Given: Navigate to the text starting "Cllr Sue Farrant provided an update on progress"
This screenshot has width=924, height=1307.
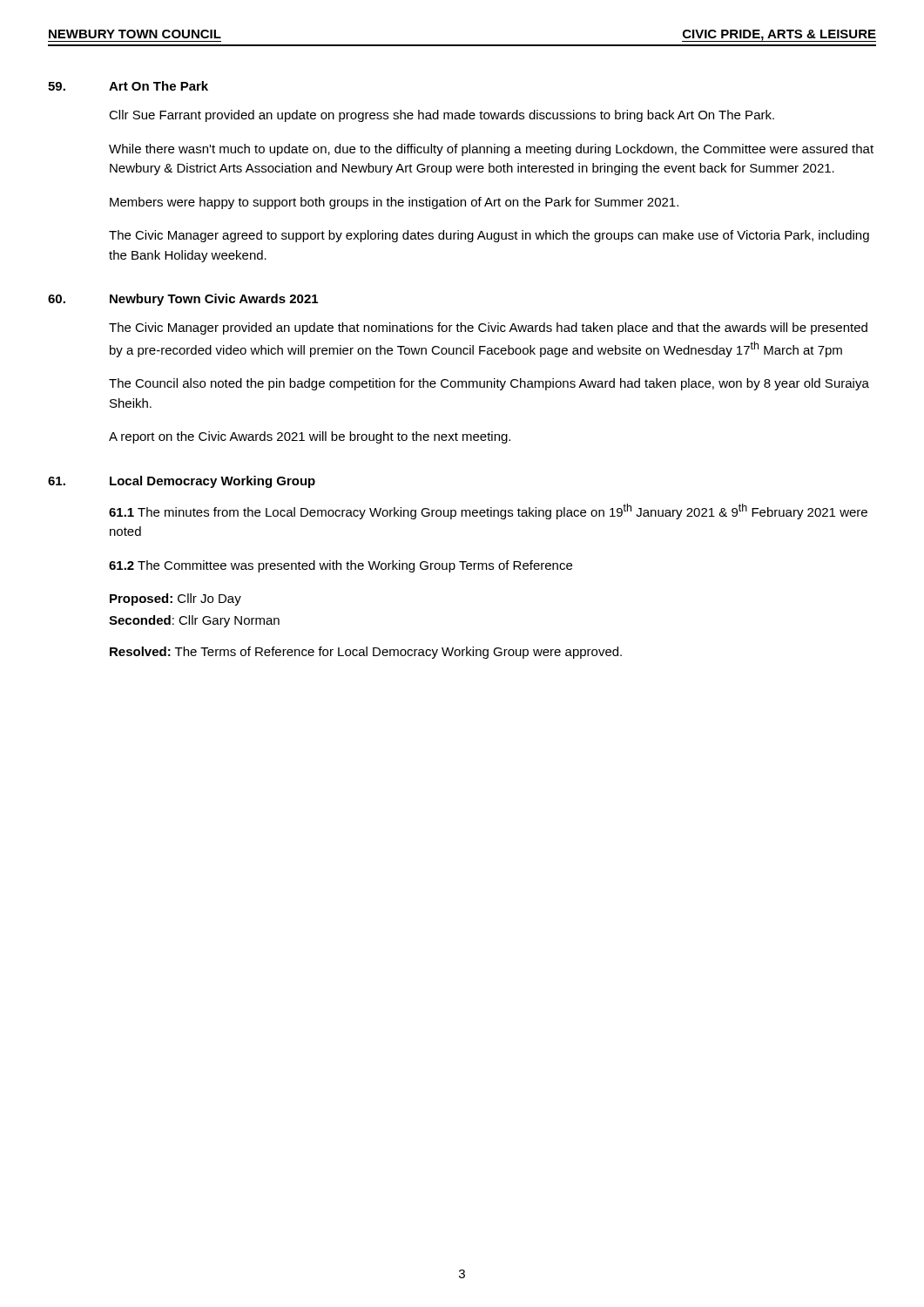Looking at the screenshot, I should point(442,115).
